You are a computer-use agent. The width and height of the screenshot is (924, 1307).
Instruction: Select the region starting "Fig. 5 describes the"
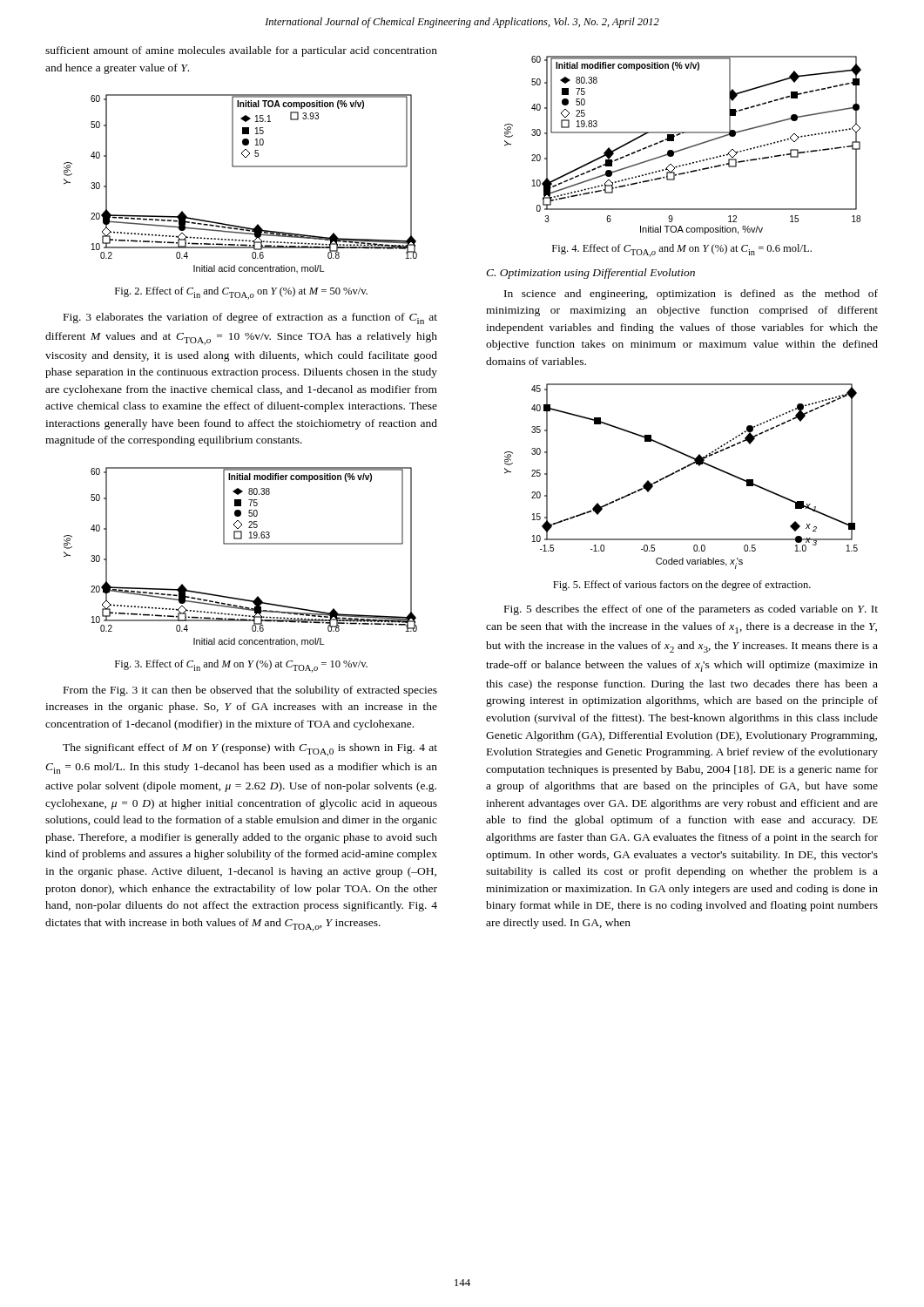pos(682,766)
